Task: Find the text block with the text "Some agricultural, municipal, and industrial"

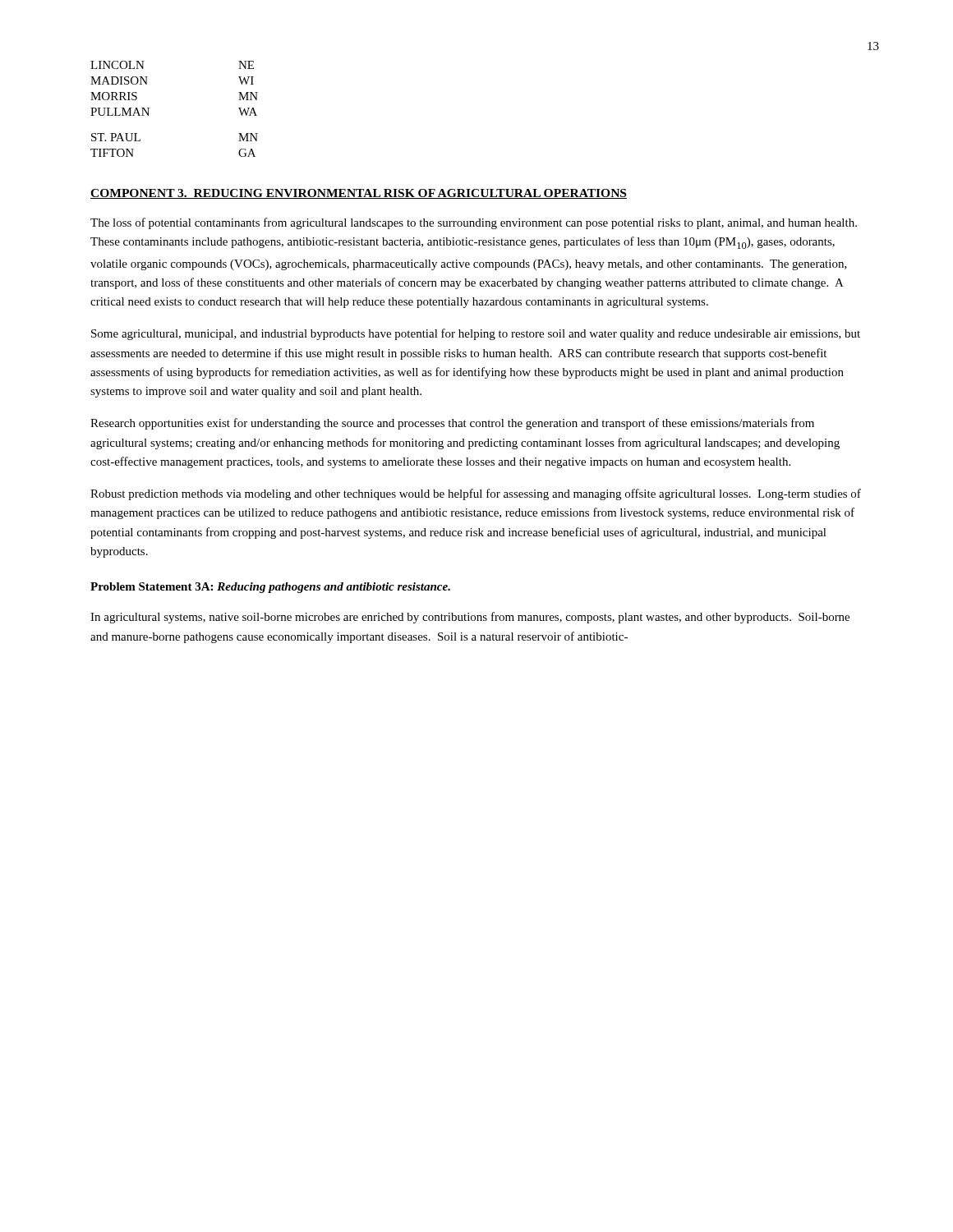Action: pyautogui.click(x=475, y=362)
